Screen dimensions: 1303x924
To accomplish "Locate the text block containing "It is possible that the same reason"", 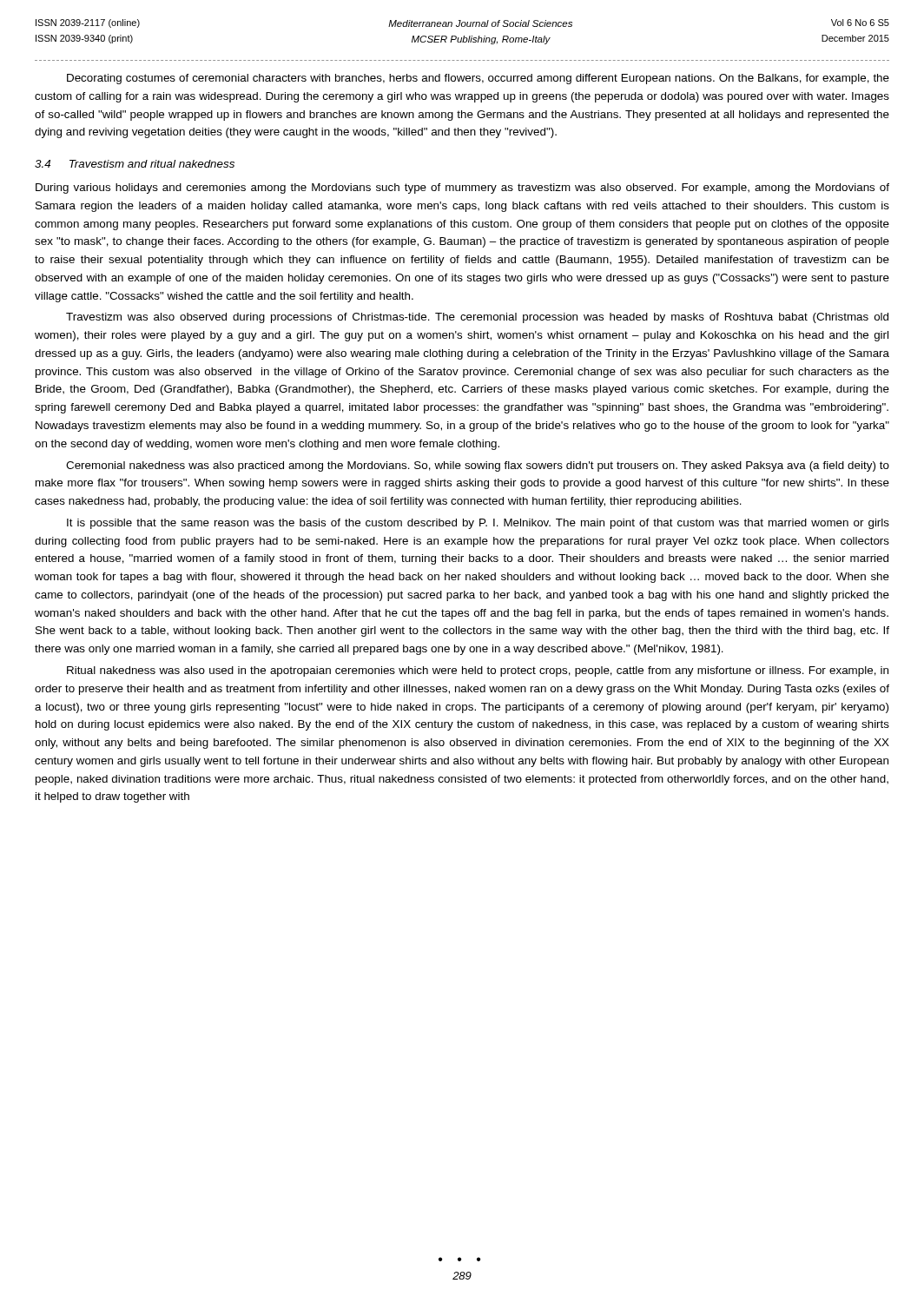I will point(462,586).
